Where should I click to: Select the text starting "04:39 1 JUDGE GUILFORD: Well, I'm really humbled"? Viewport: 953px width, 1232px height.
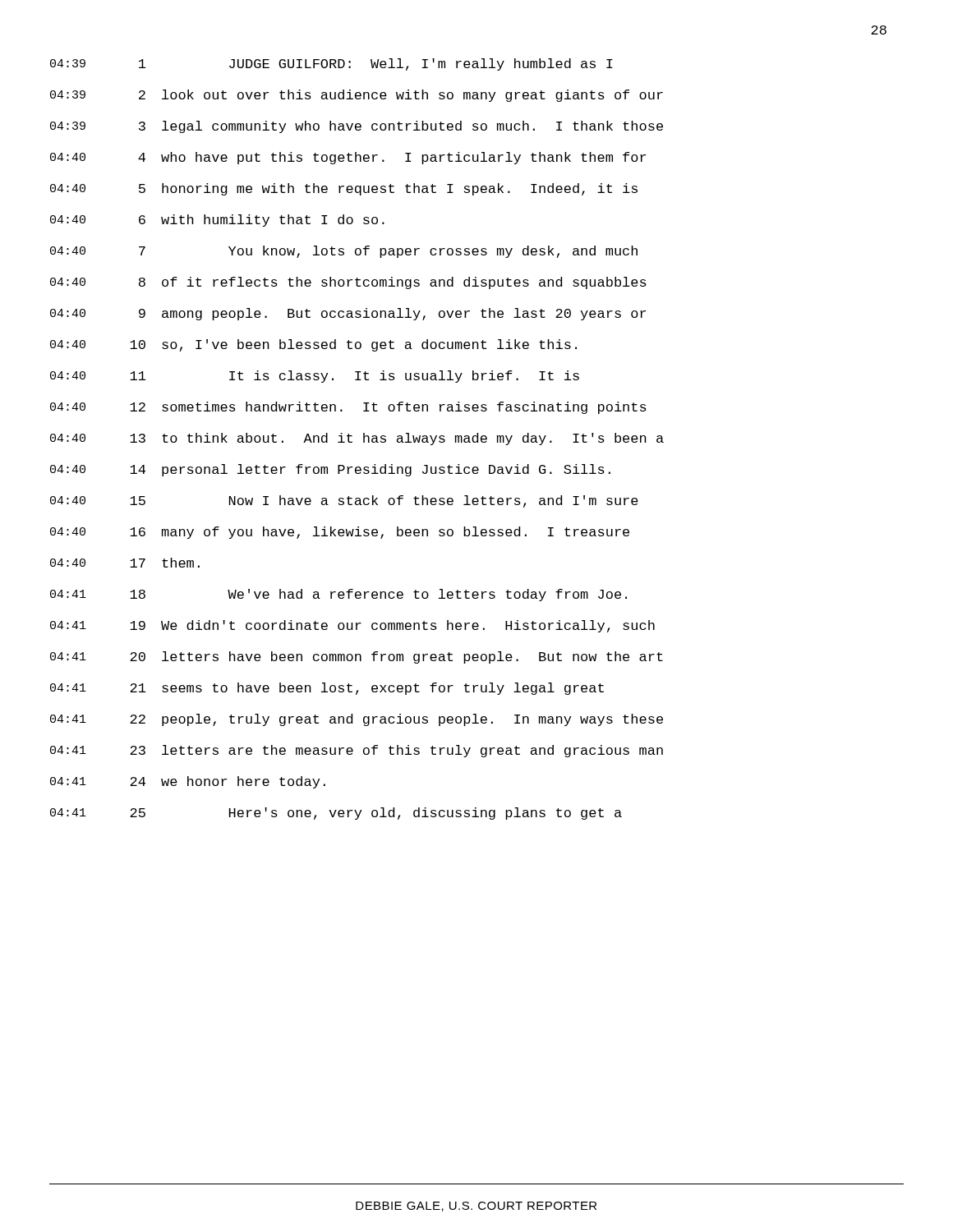point(476,439)
